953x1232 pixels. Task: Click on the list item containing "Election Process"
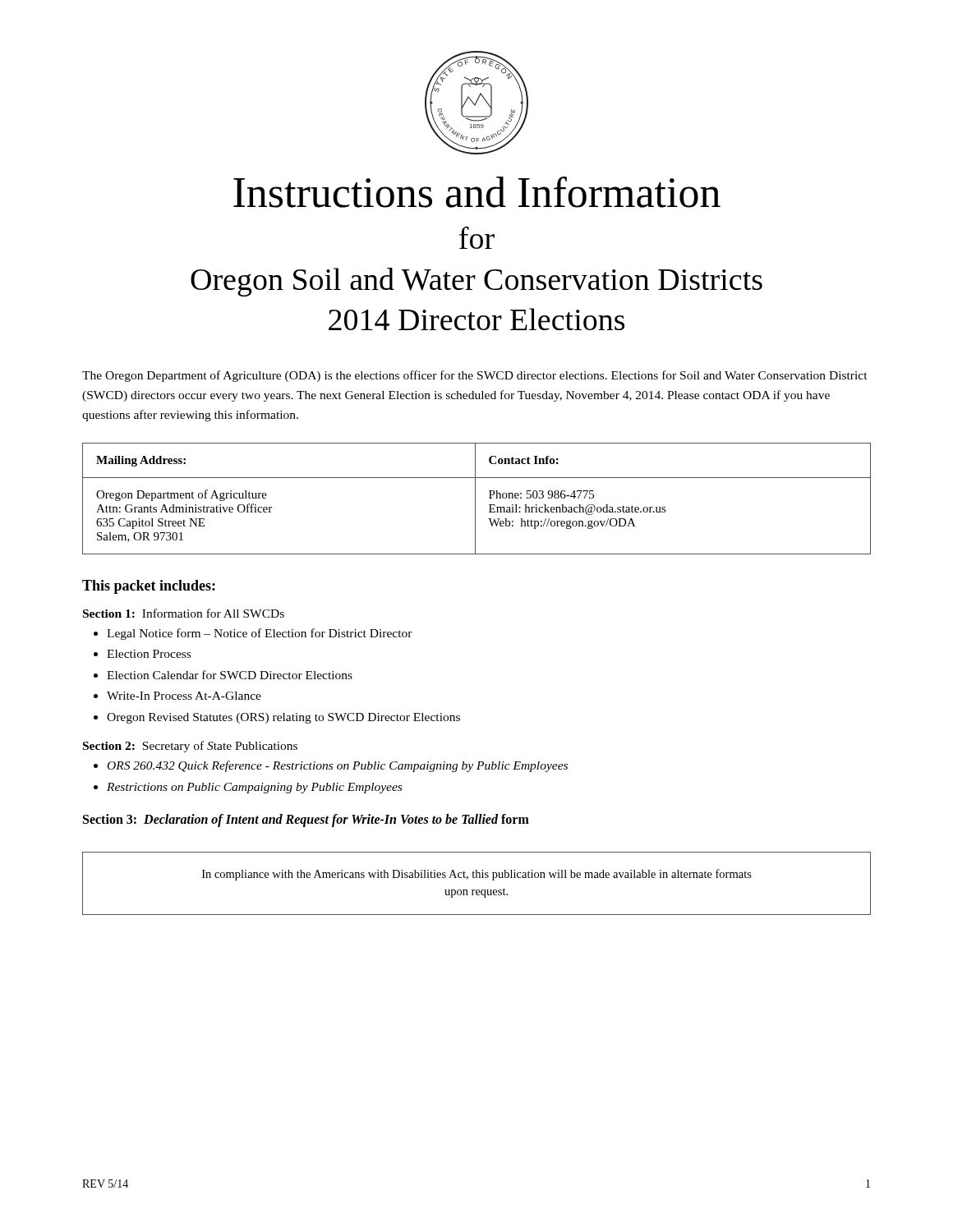pyautogui.click(x=149, y=654)
